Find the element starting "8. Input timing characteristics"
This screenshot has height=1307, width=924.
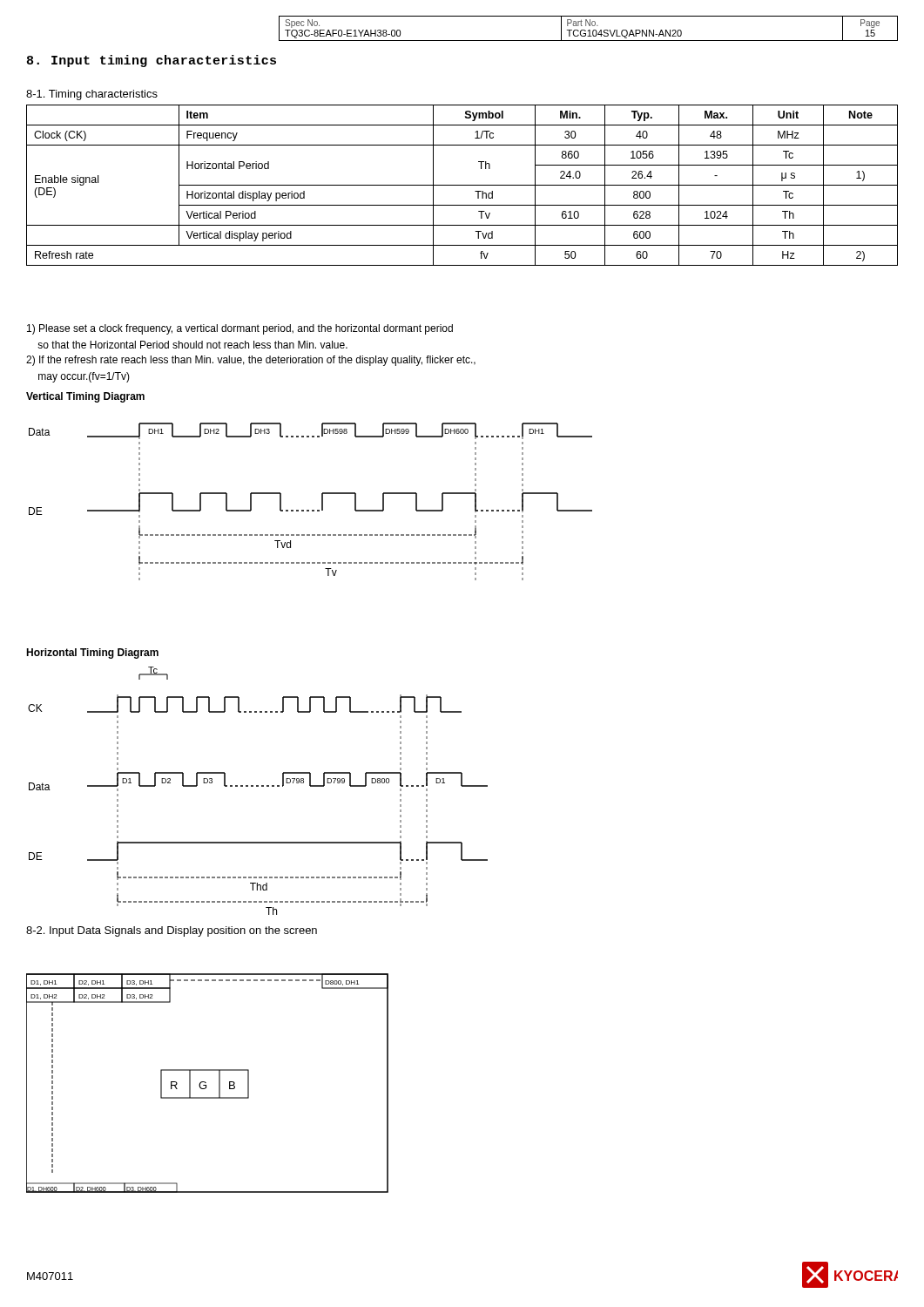(152, 61)
